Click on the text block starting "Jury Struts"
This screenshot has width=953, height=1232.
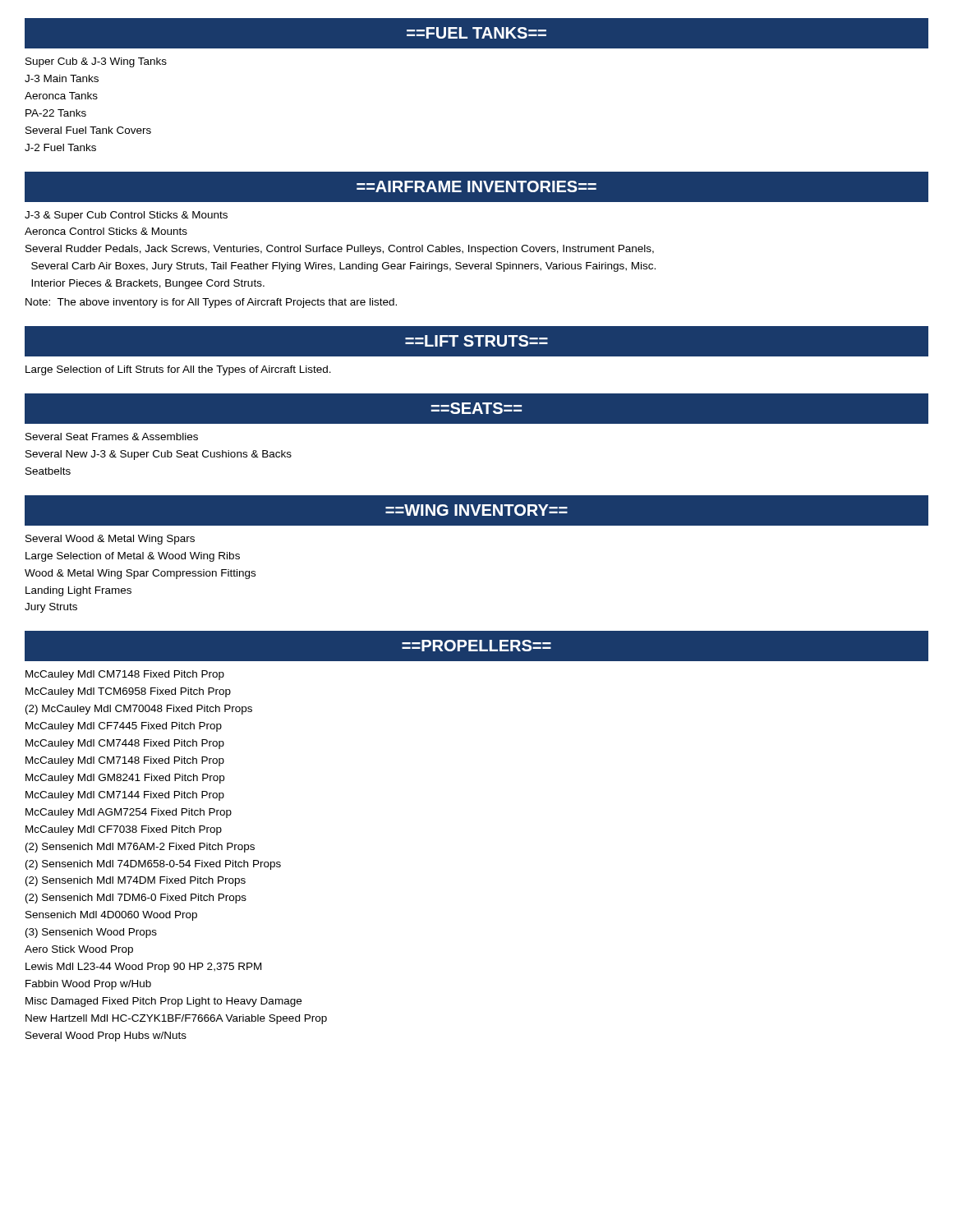51,607
